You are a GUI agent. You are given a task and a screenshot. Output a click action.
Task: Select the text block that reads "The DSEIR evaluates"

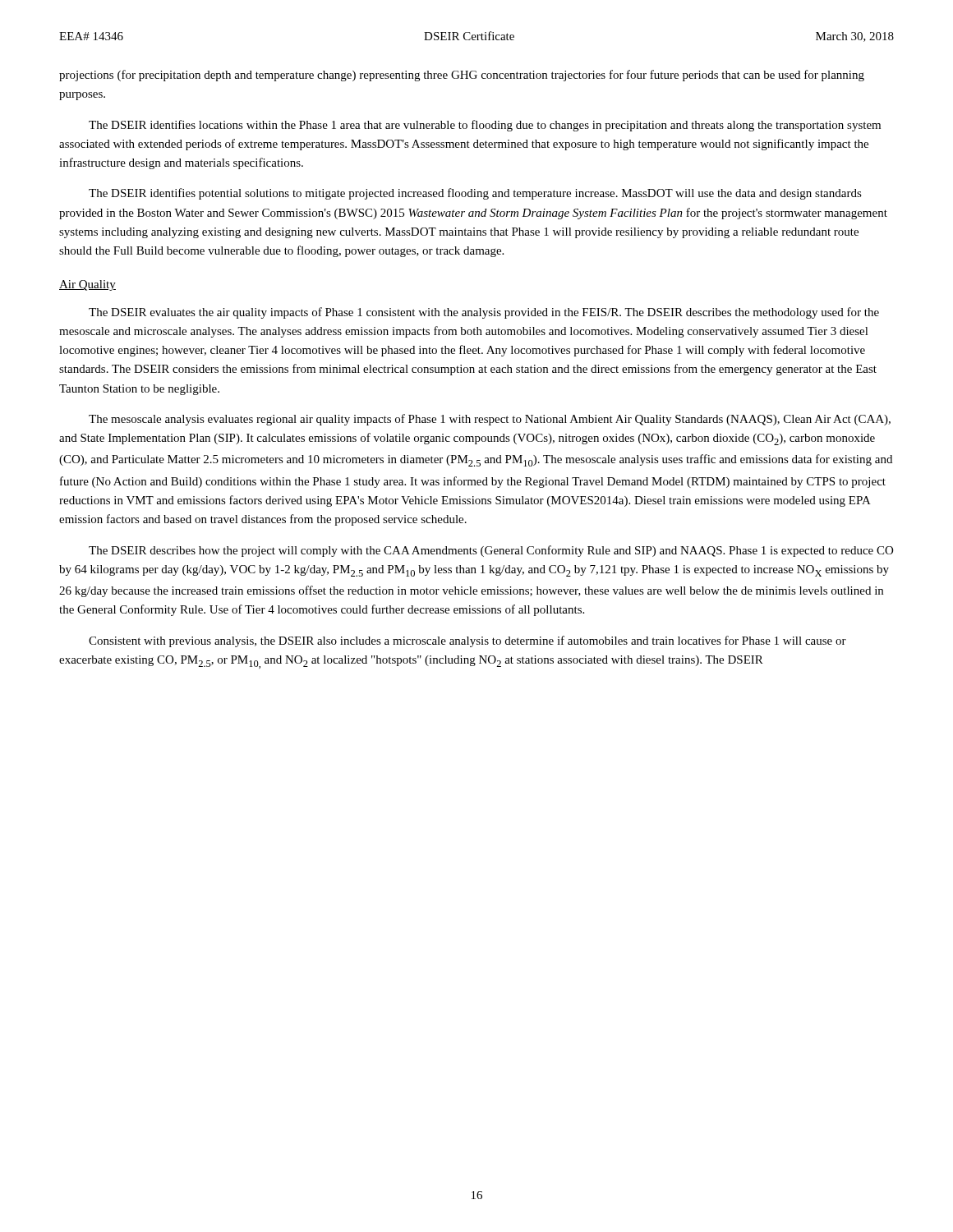(476, 350)
